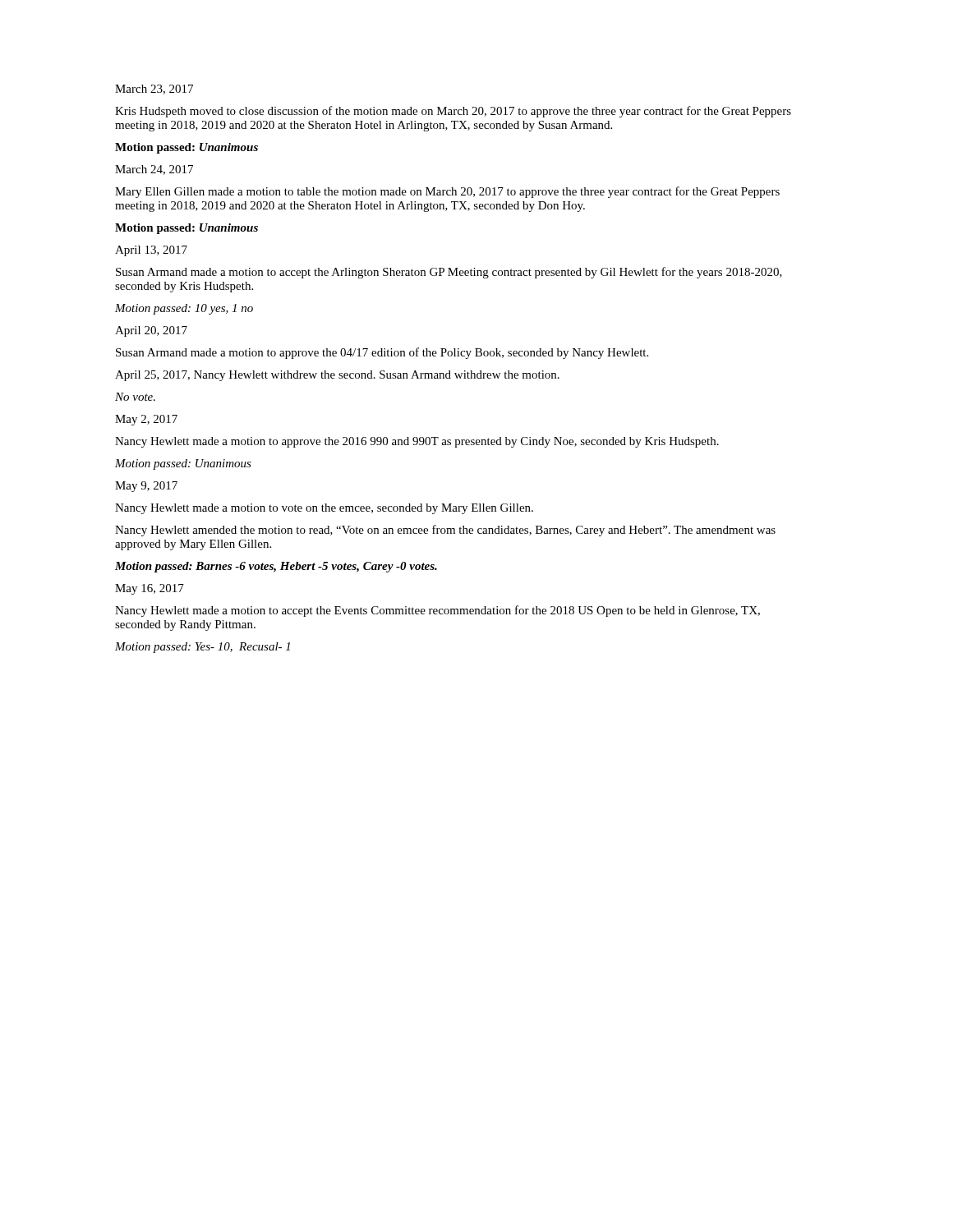Find "March 23, 2017" on this page

pyautogui.click(x=154, y=89)
